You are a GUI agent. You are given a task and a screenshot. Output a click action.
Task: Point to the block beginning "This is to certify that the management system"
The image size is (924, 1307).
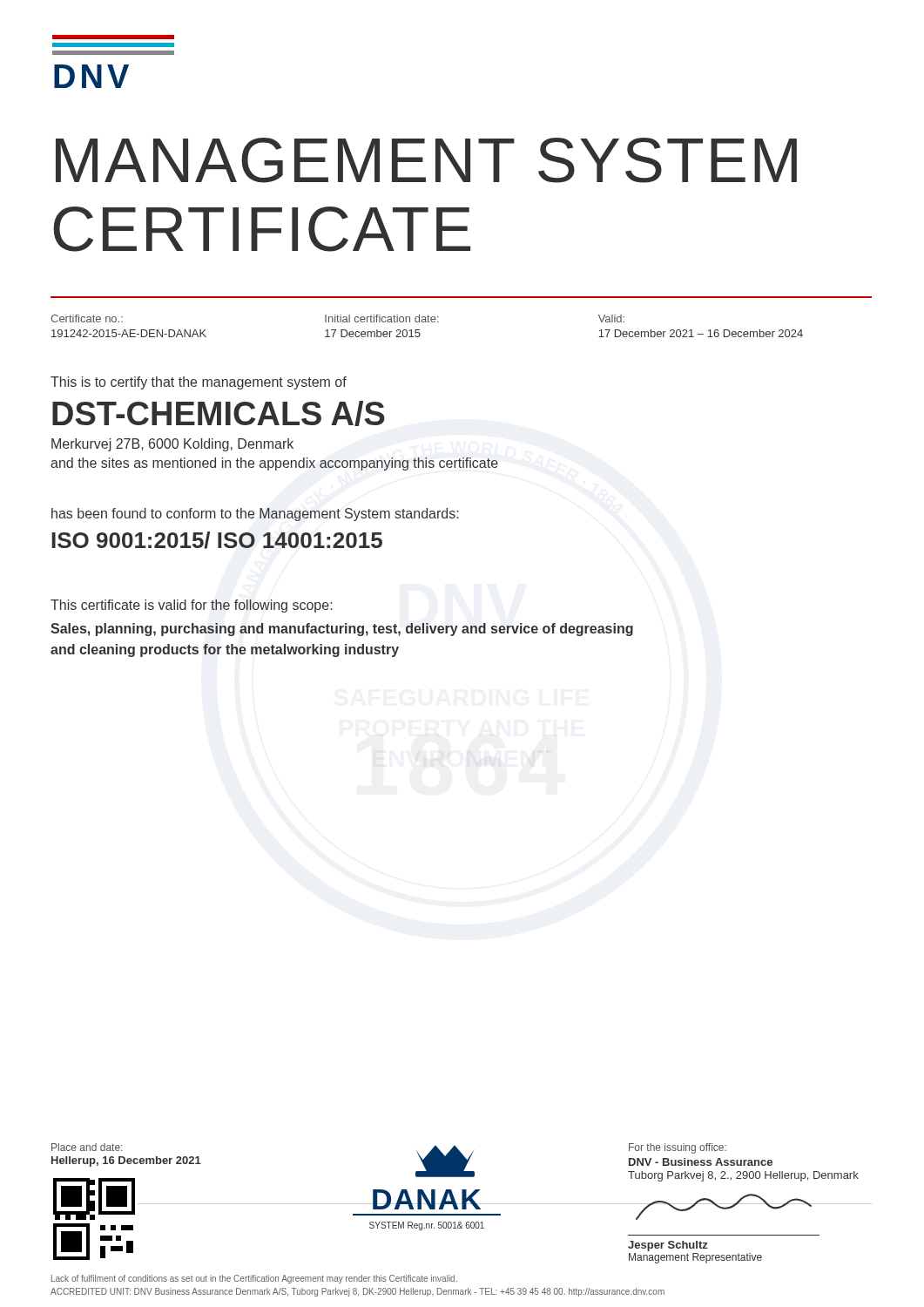tap(461, 518)
